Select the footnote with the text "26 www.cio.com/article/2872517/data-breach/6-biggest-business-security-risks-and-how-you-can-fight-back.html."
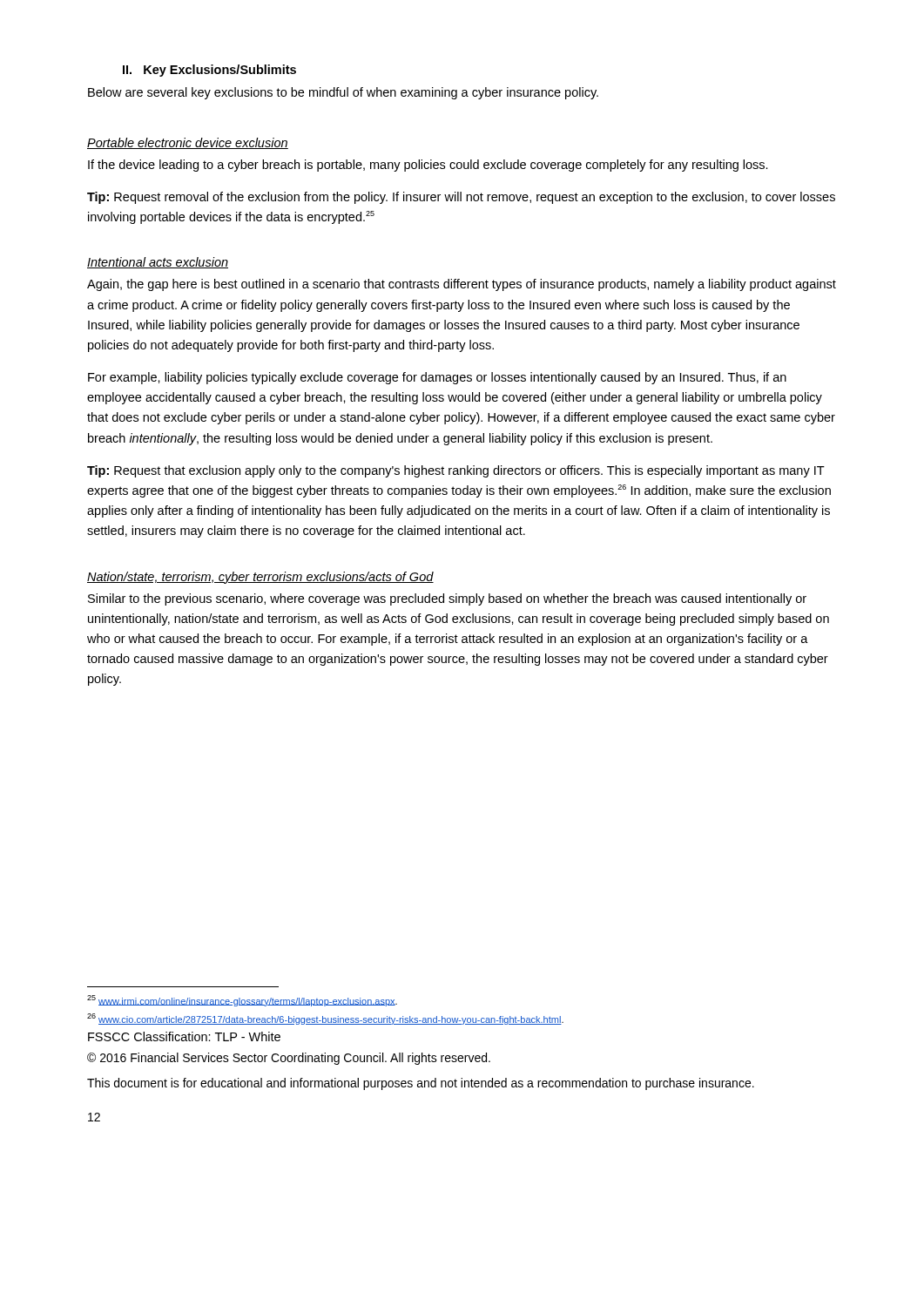Image resolution: width=924 pixels, height=1307 pixels. 325,1018
